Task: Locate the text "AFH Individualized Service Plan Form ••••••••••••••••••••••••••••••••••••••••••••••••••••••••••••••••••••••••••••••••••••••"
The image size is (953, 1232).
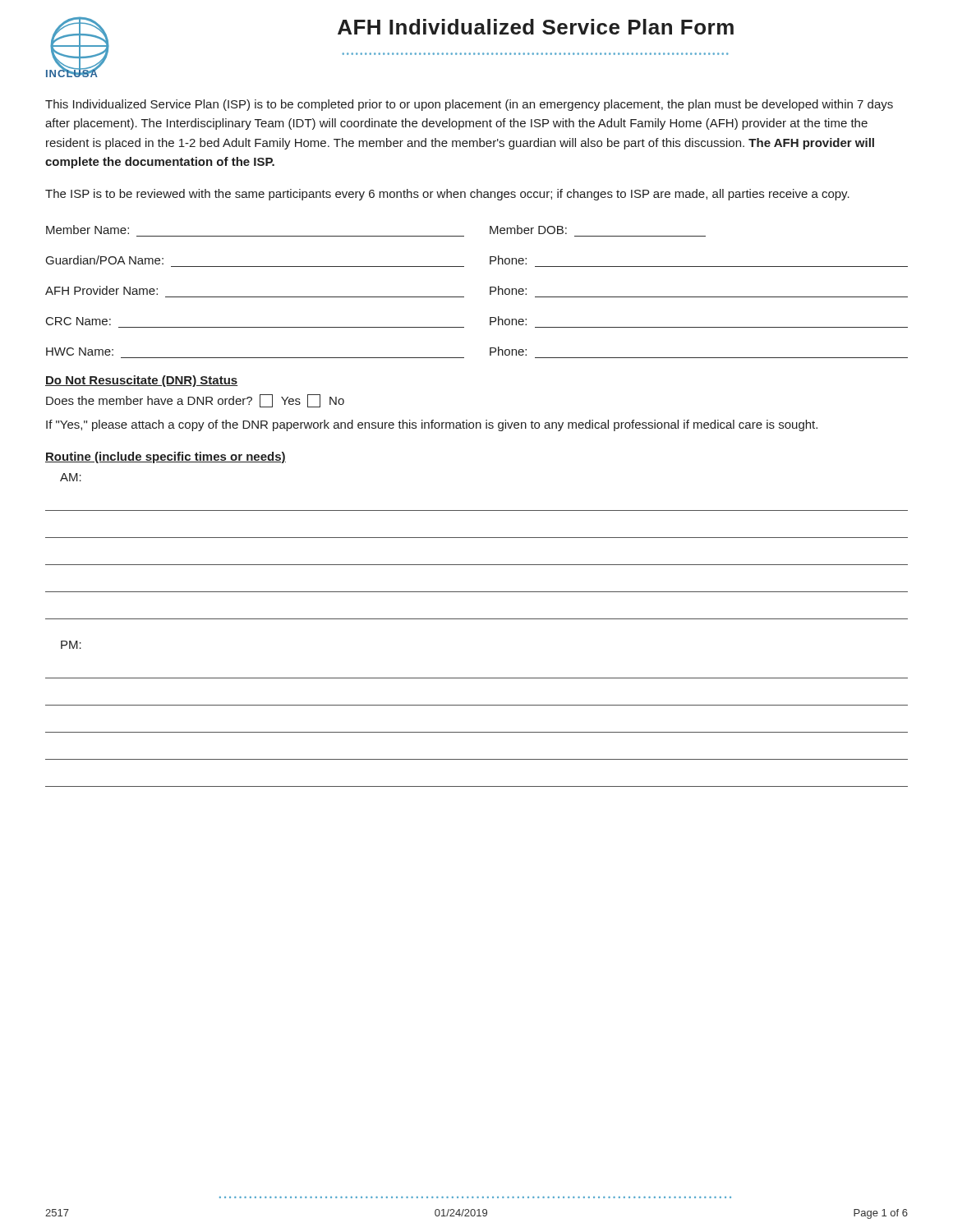Action: coord(536,37)
